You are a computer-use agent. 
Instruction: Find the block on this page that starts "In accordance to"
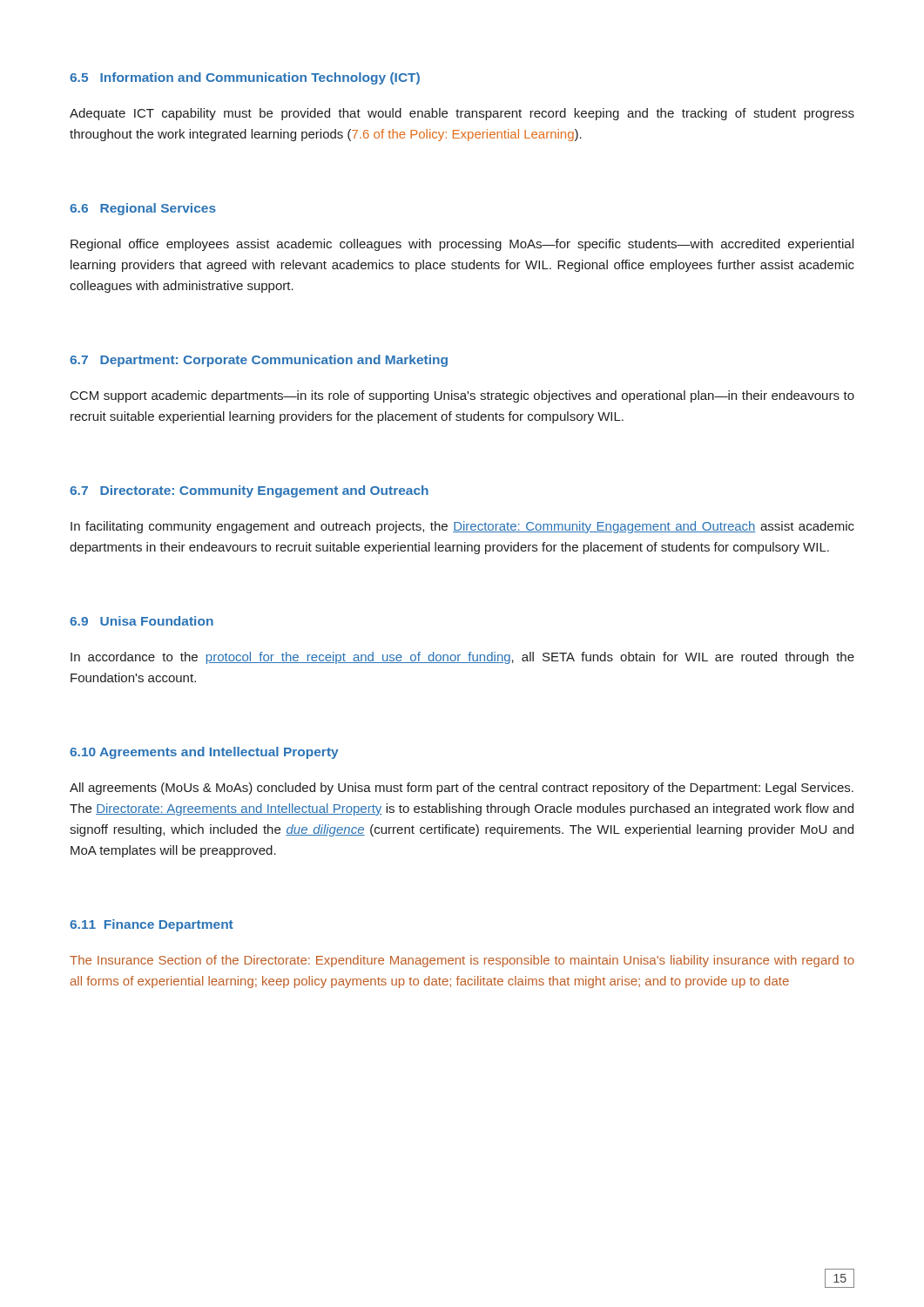pyautogui.click(x=462, y=667)
